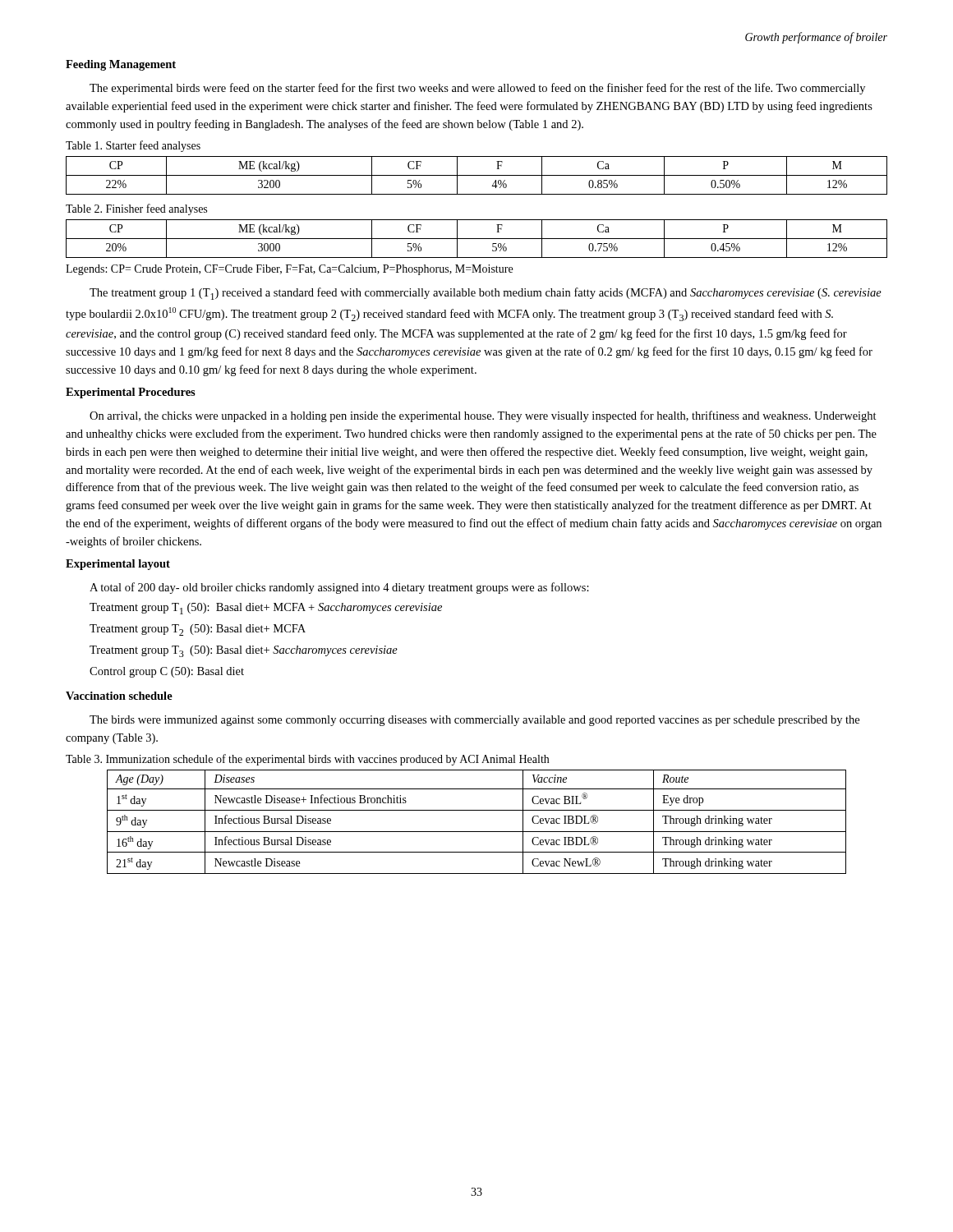Select the text starting "Table 1. Starter feed"
This screenshot has height=1232, width=953.
pos(133,146)
